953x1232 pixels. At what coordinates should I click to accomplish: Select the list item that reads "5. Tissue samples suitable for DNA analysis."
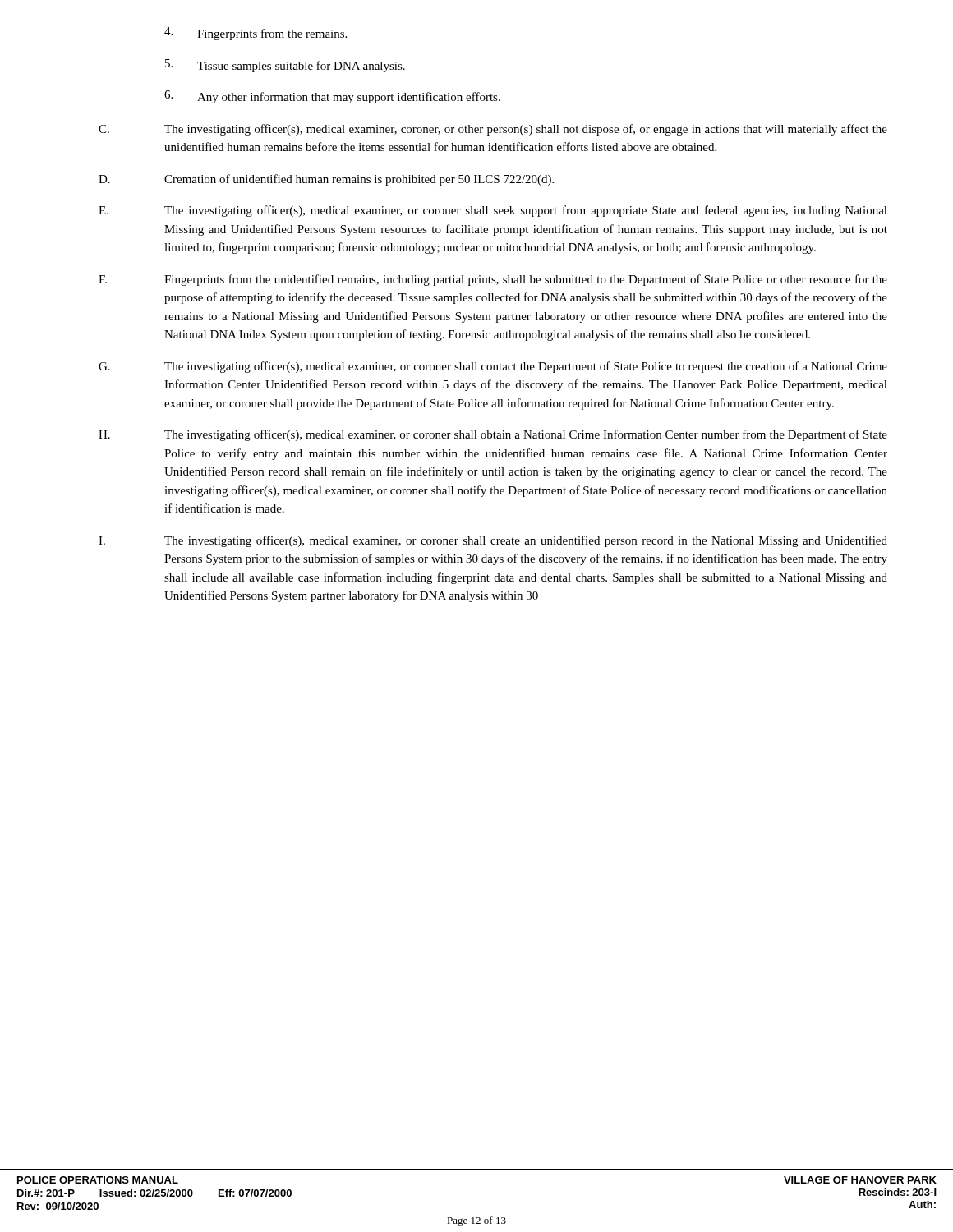pyautogui.click(x=285, y=66)
